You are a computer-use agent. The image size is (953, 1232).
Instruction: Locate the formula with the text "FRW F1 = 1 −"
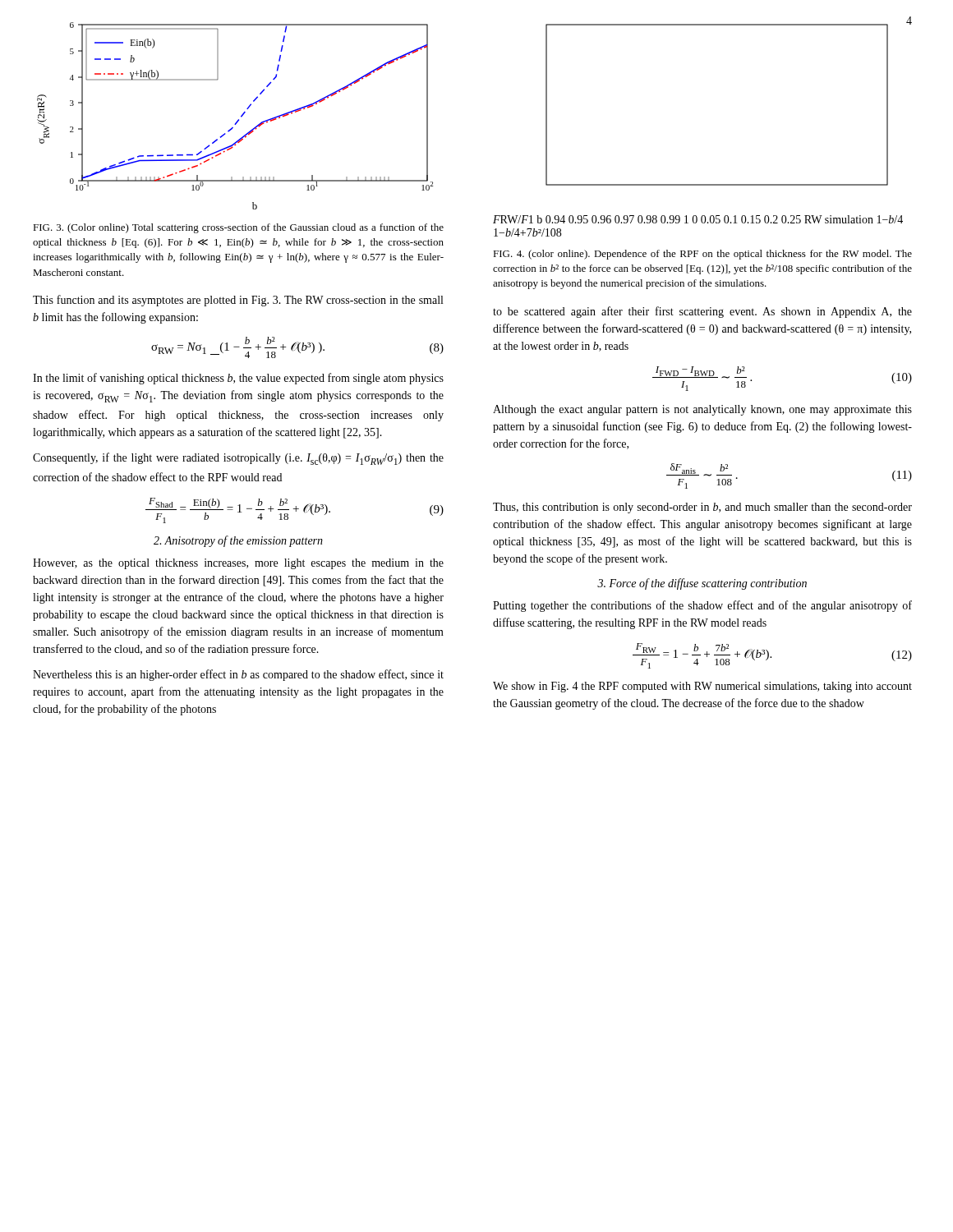pyautogui.click(x=772, y=655)
